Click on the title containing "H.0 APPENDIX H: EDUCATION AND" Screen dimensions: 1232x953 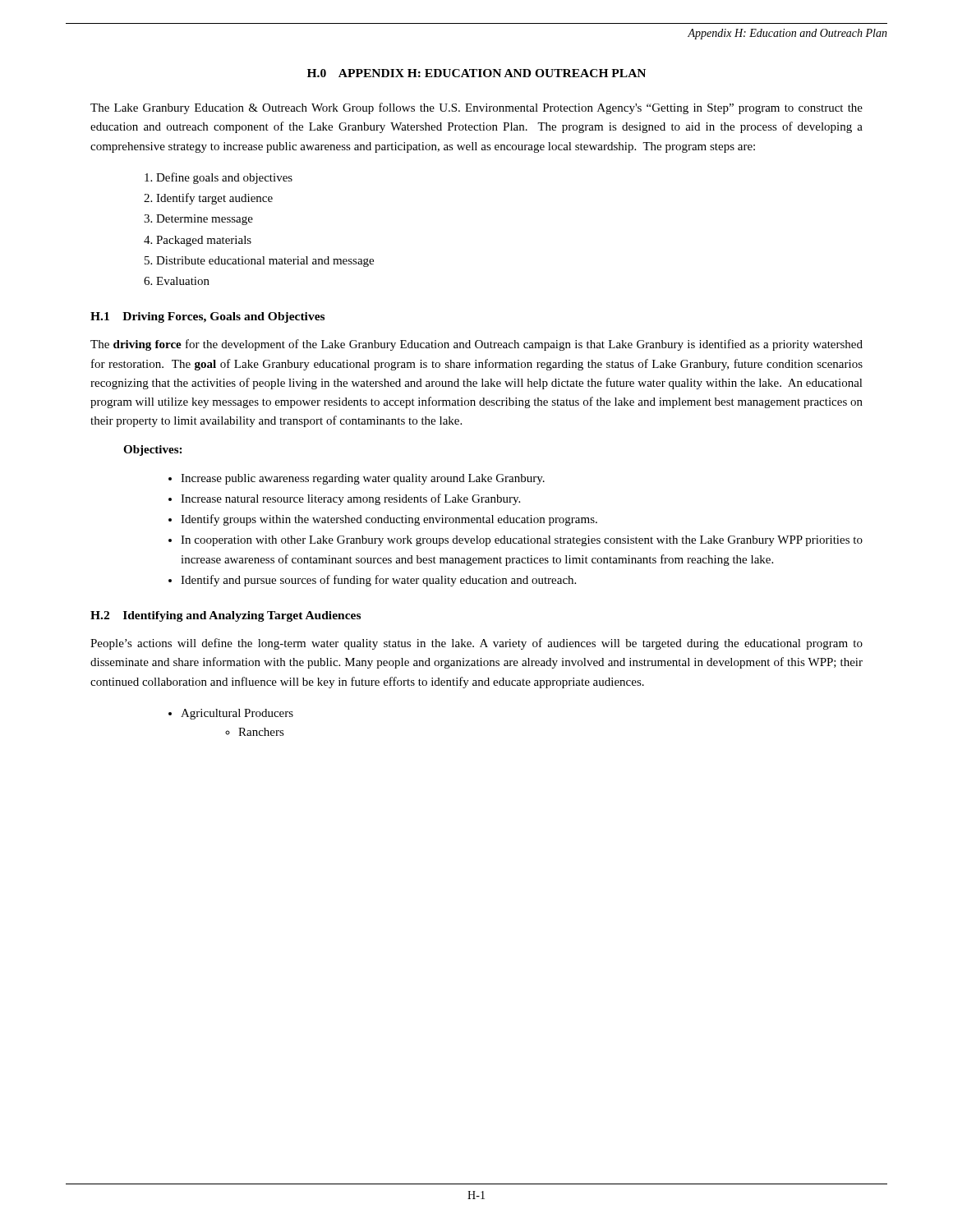point(476,73)
